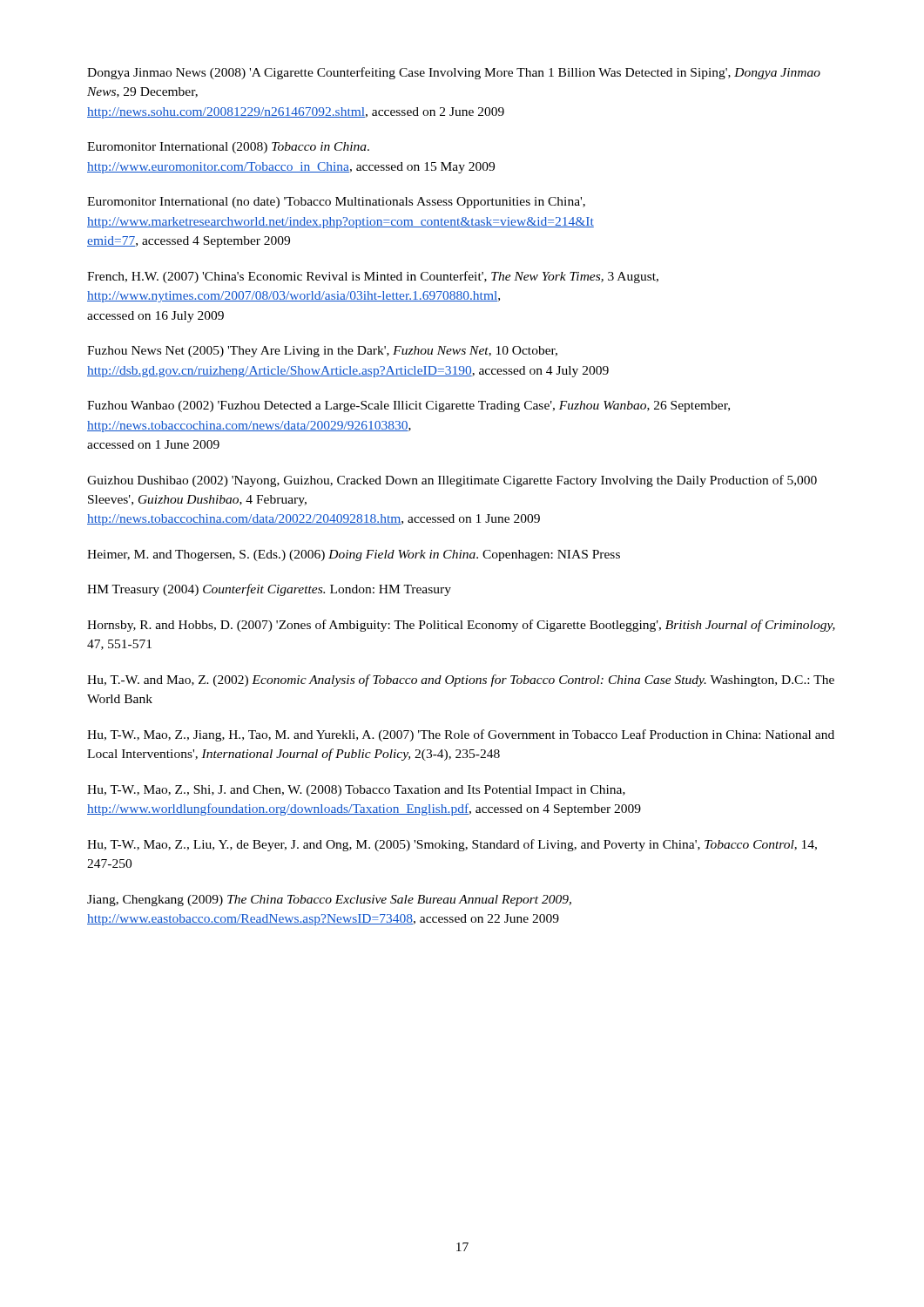The width and height of the screenshot is (924, 1307).
Task: Find the block on this page that starts "Dongya Jinmao News (2008)"
Action: 454,73
